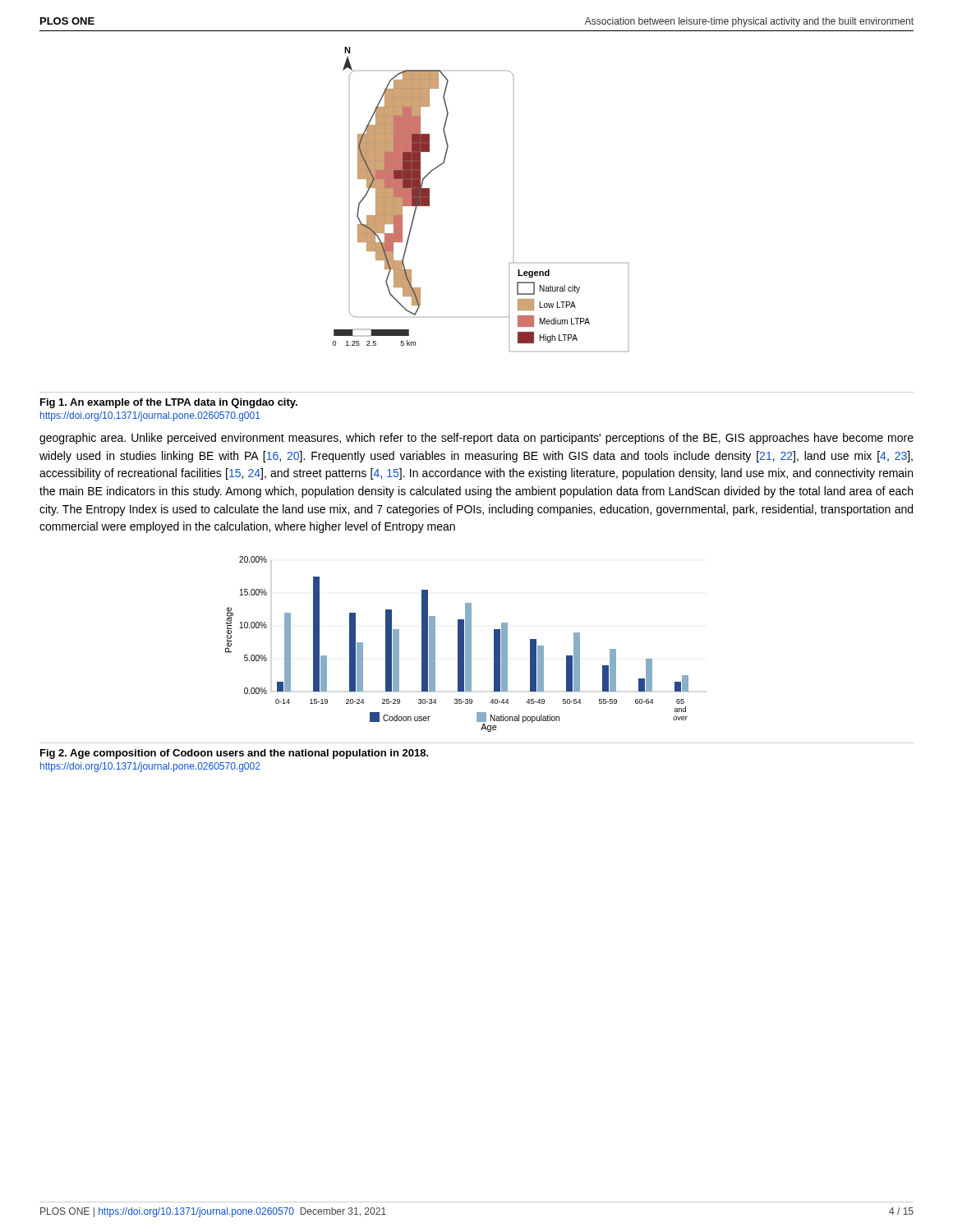This screenshot has width=953, height=1232.
Task: Navigate to the block starting "Fig 2. Age composition of Codoon users and"
Action: (x=234, y=753)
